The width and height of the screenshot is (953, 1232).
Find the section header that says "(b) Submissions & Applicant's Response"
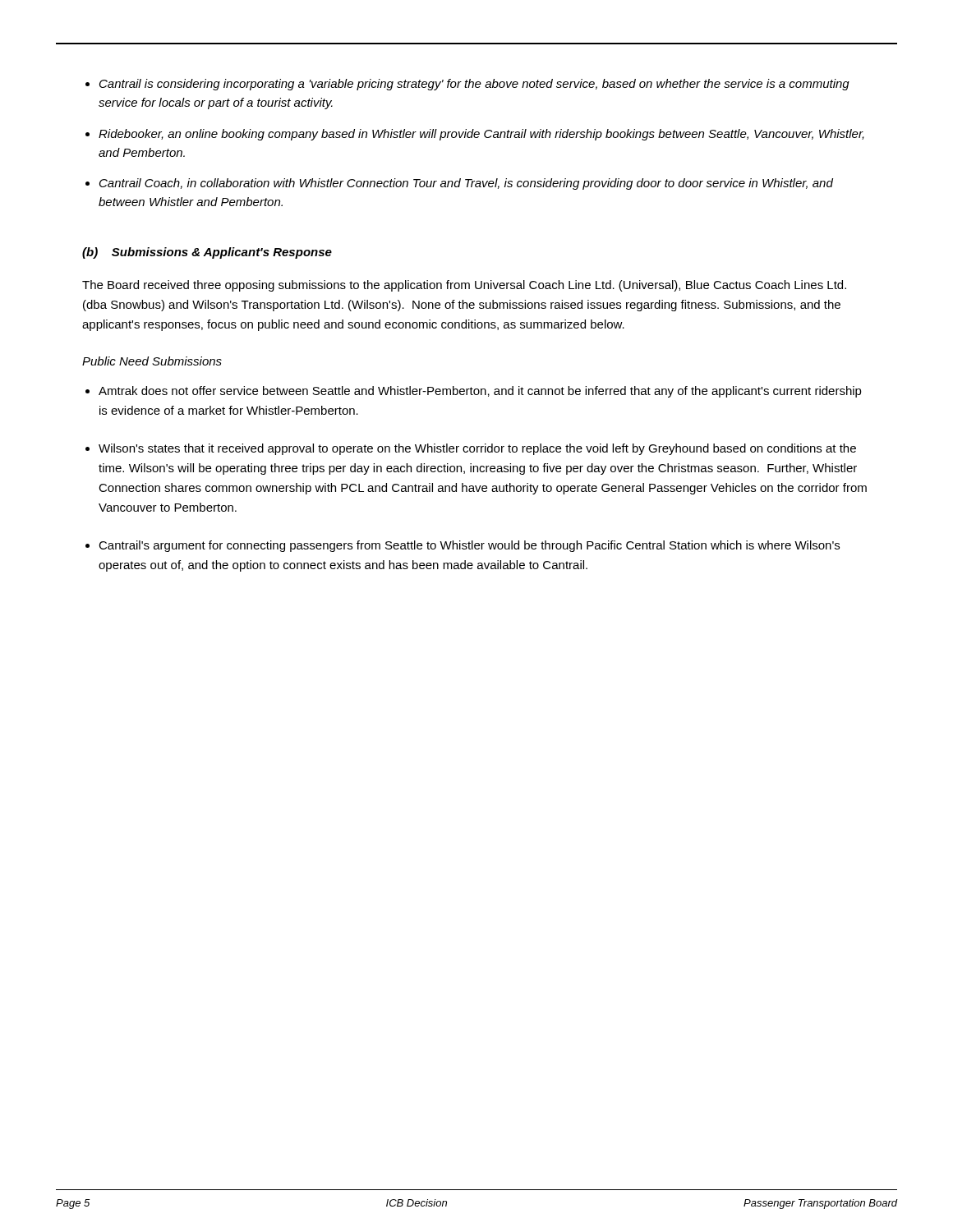tap(207, 251)
